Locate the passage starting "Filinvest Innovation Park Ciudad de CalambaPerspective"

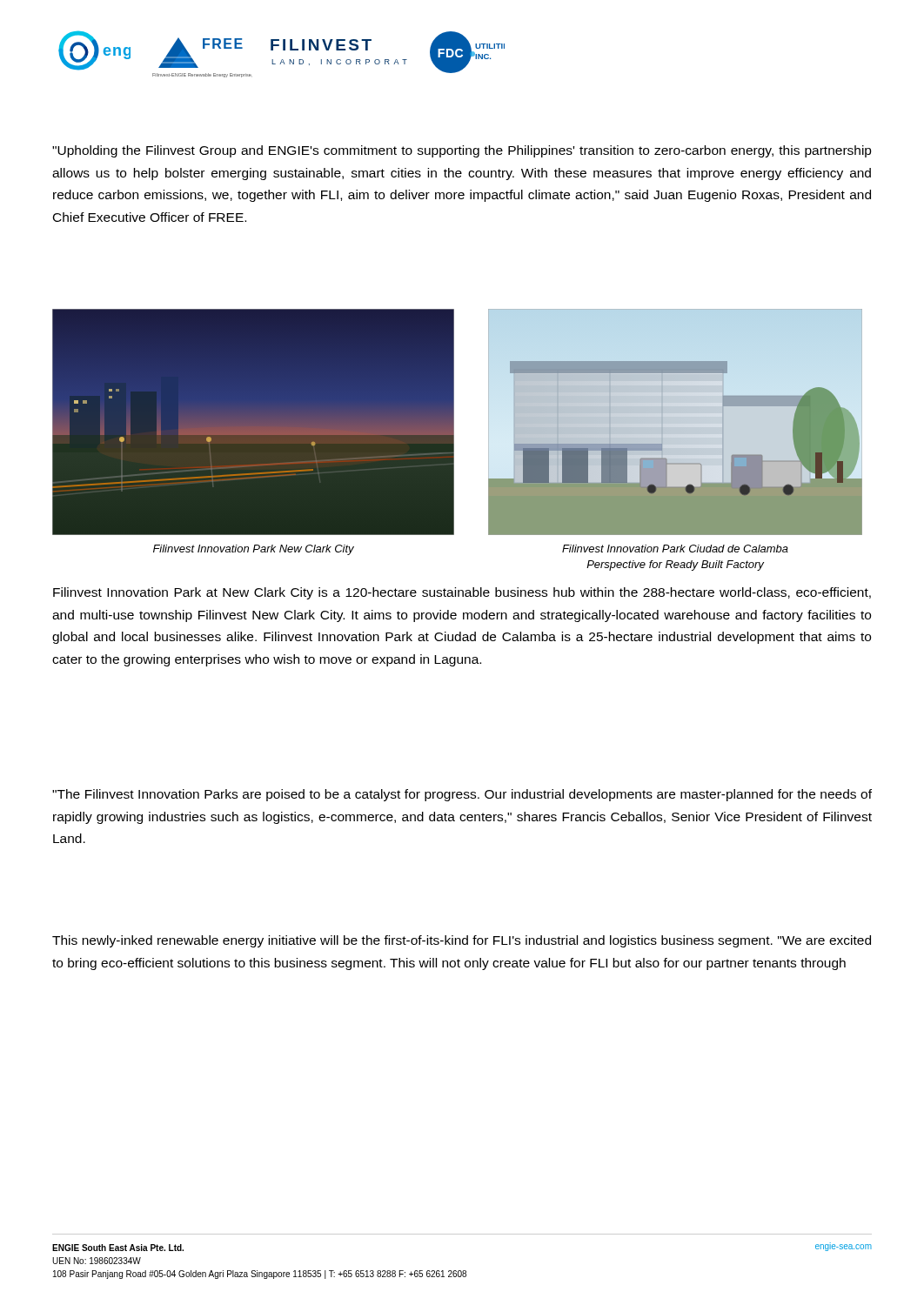[675, 556]
